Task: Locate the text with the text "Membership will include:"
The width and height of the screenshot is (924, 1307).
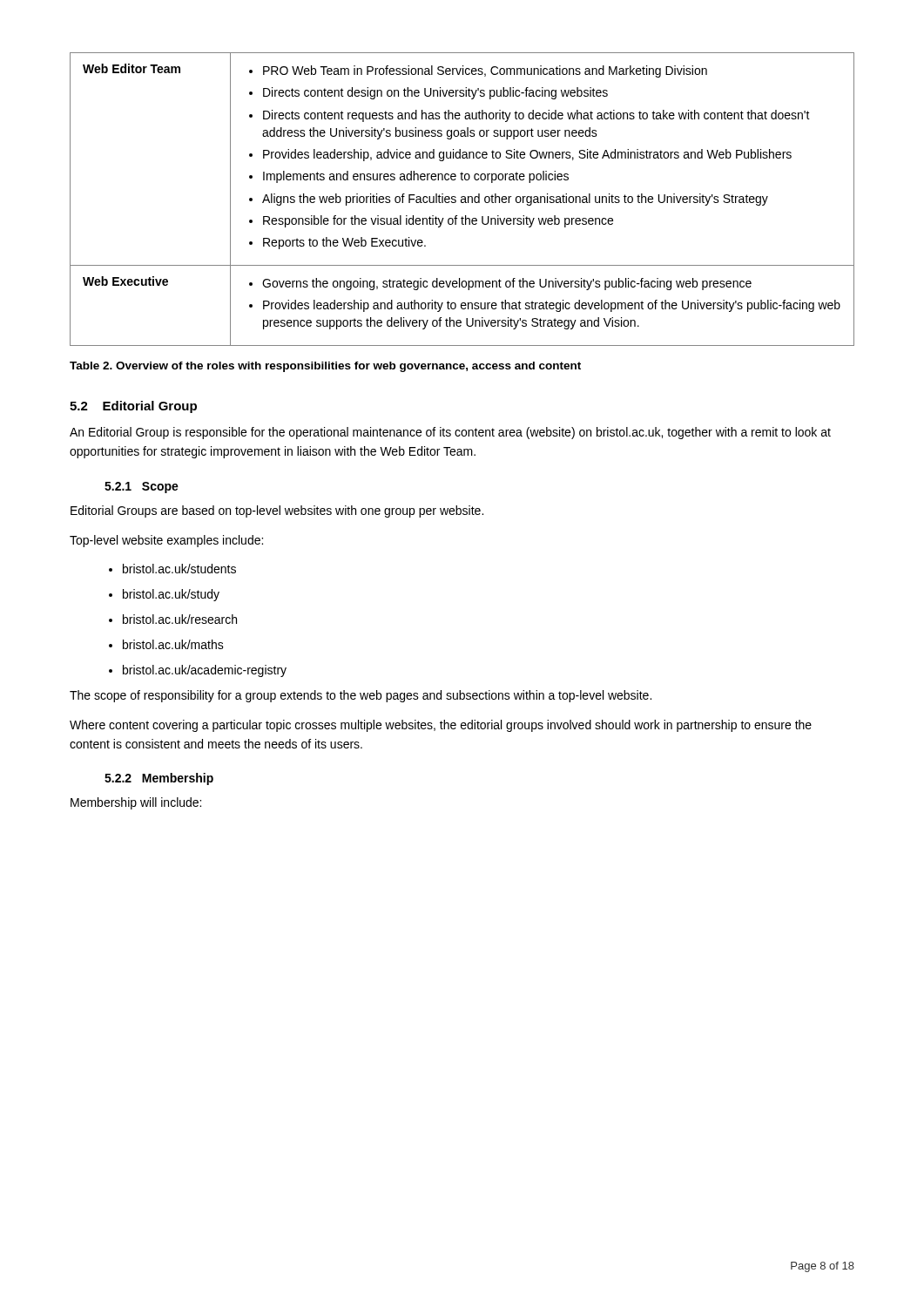Action: (136, 803)
